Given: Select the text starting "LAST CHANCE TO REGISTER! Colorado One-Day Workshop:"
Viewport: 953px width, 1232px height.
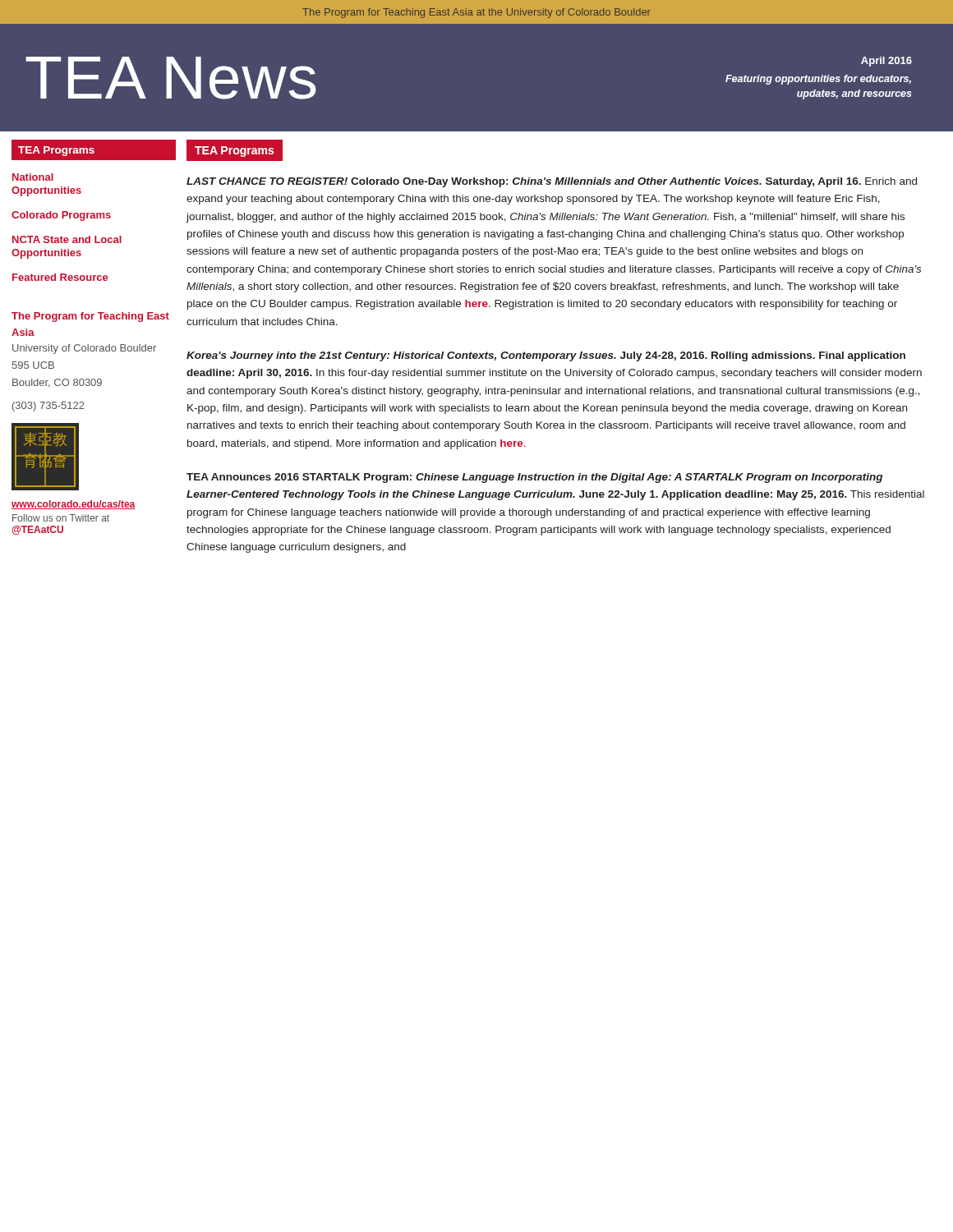Looking at the screenshot, I should [554, 251].
